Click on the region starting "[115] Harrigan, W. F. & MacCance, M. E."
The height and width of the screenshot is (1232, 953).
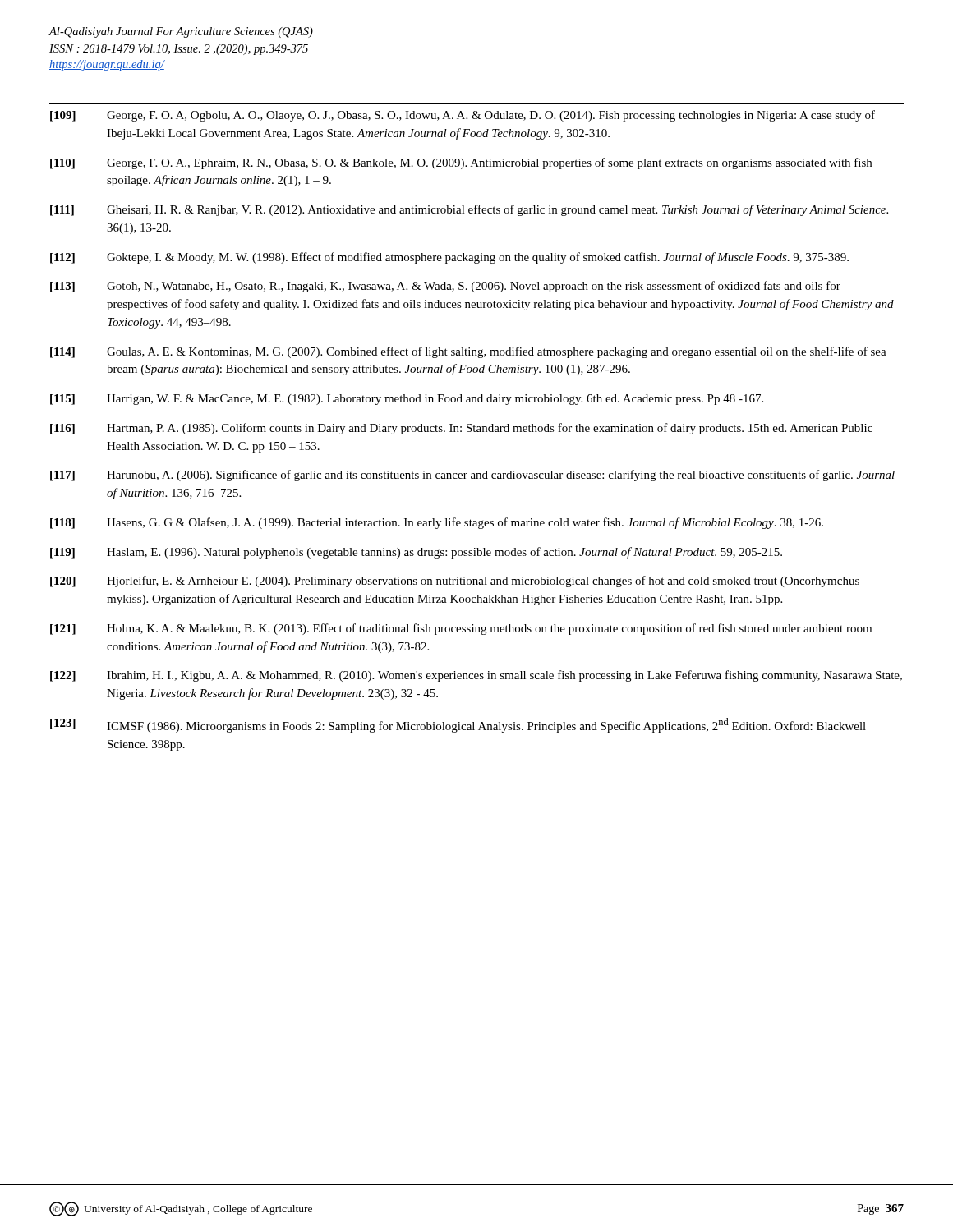pyautogui.click(x=476, y=399)
